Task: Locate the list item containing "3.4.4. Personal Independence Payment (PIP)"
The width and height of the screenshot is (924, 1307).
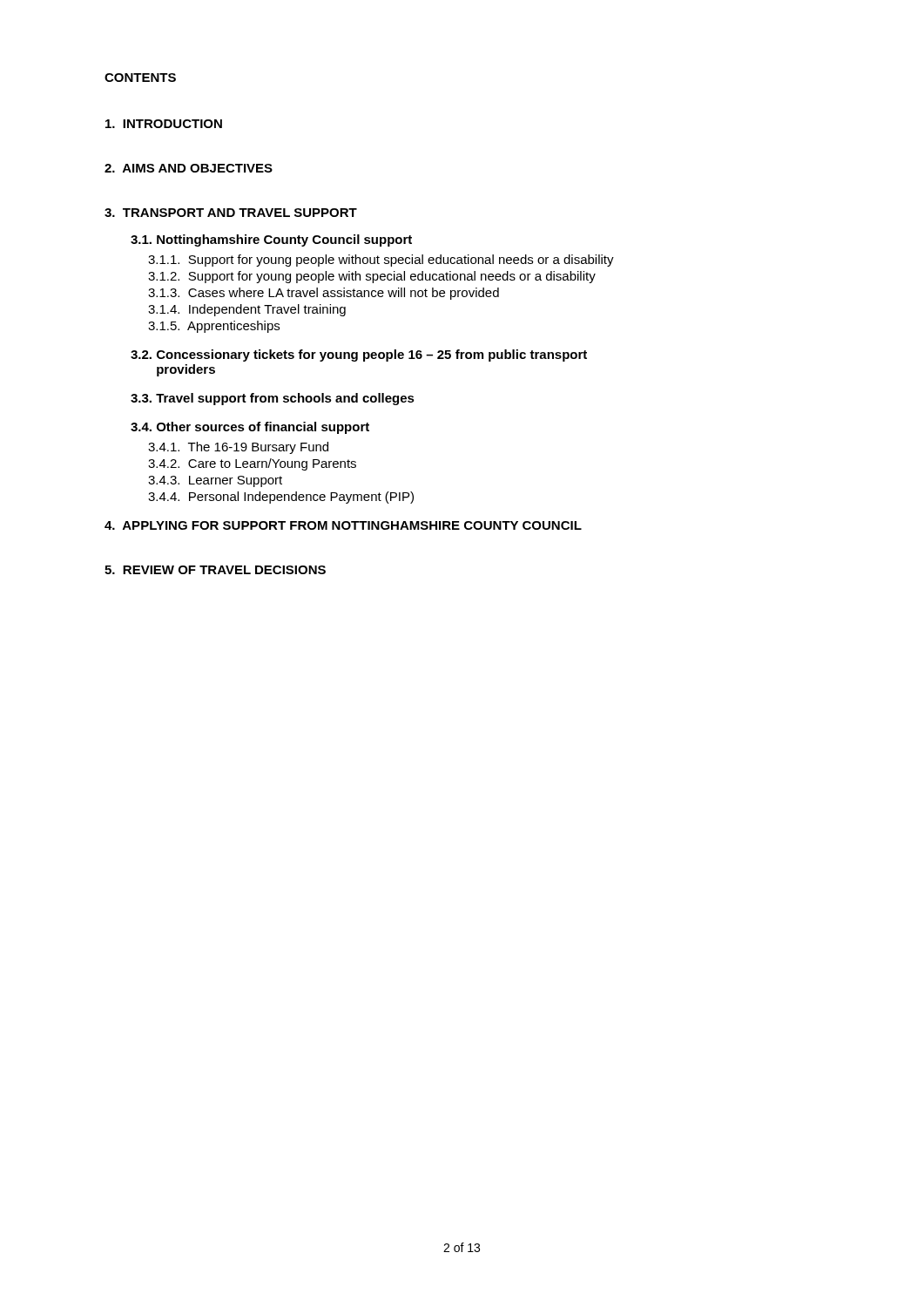Action: click(x=281, y=496)
